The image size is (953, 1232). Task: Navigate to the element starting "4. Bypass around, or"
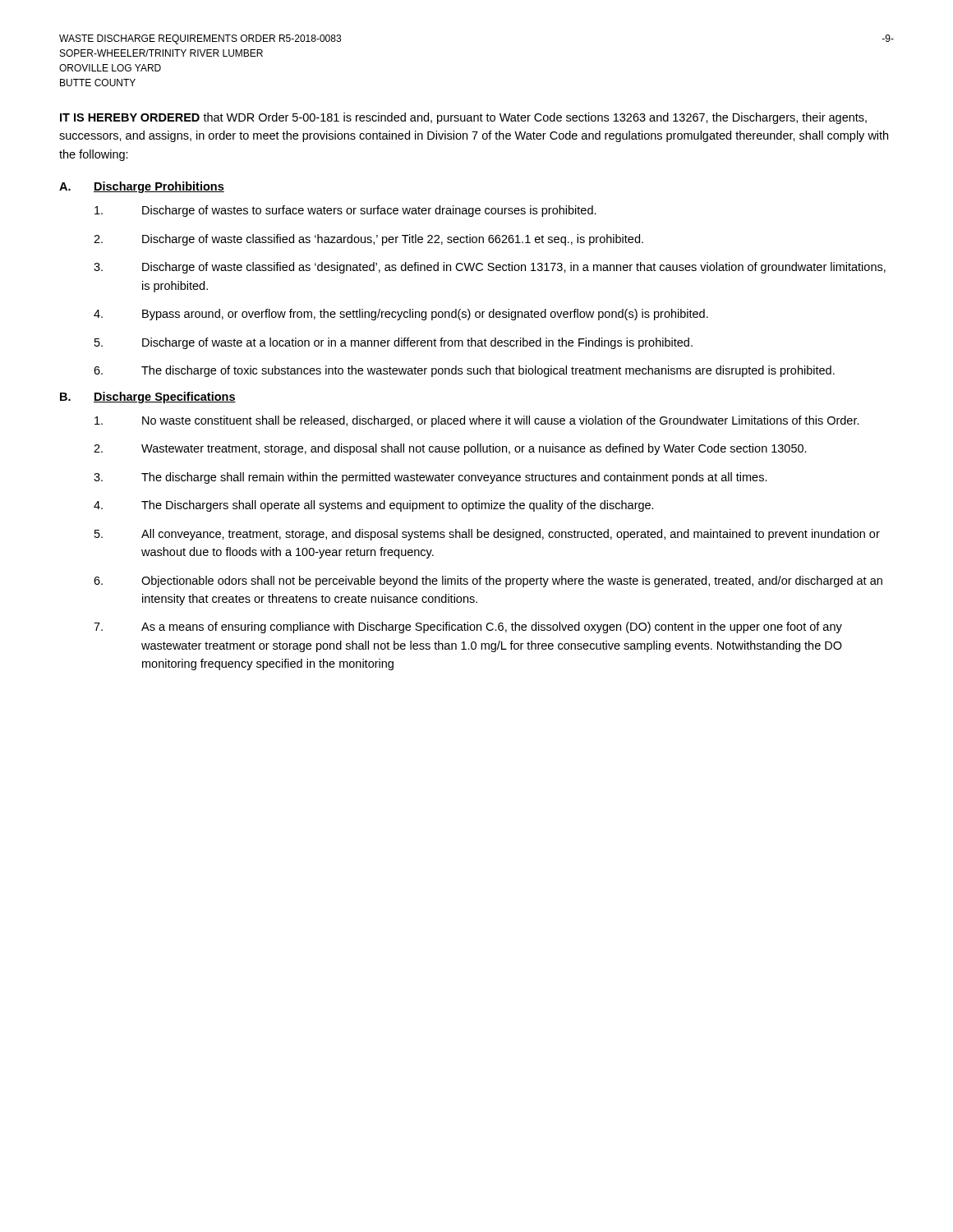[x=401, y=314]
